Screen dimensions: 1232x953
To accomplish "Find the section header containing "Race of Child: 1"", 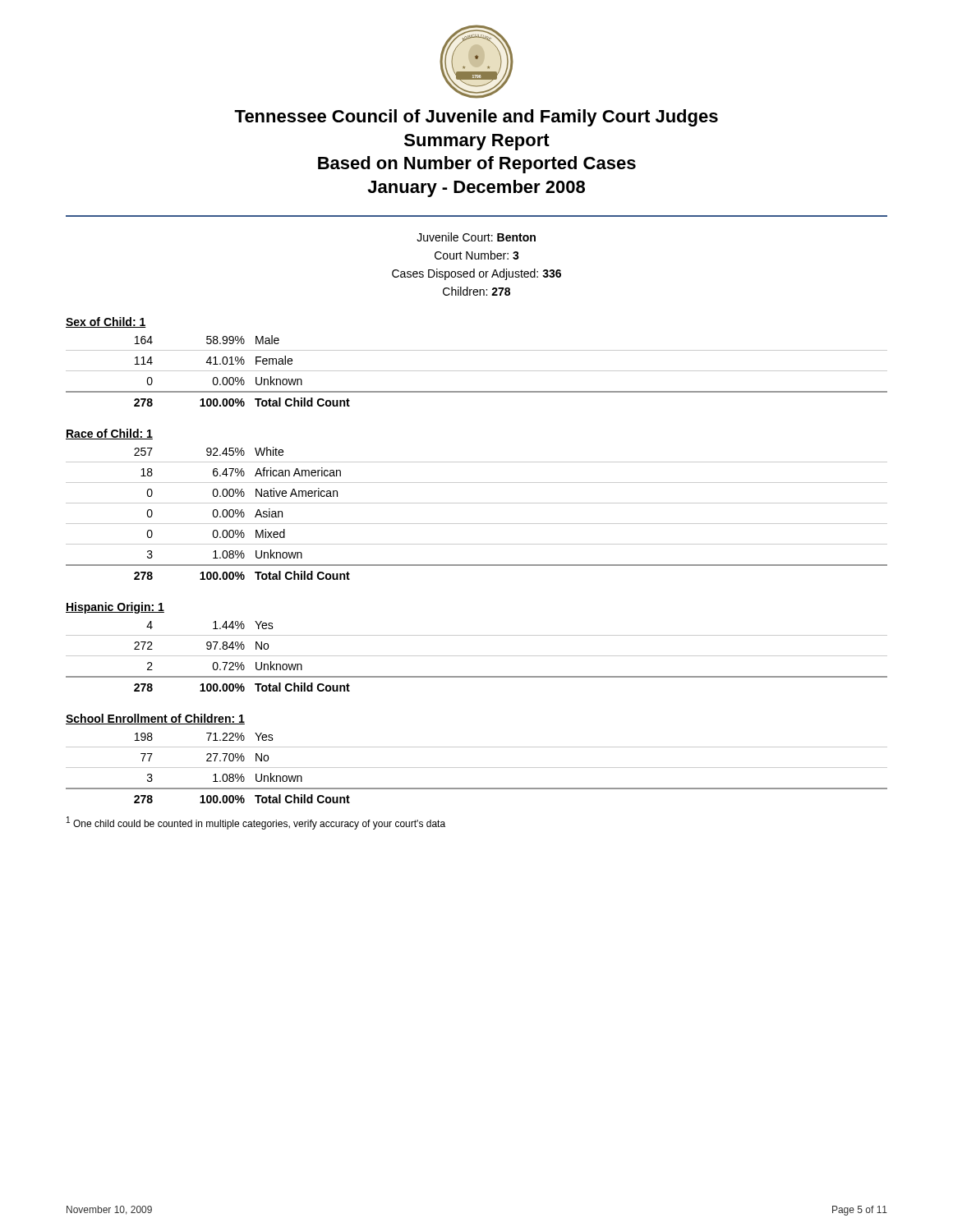I will (x=109, y=434).
